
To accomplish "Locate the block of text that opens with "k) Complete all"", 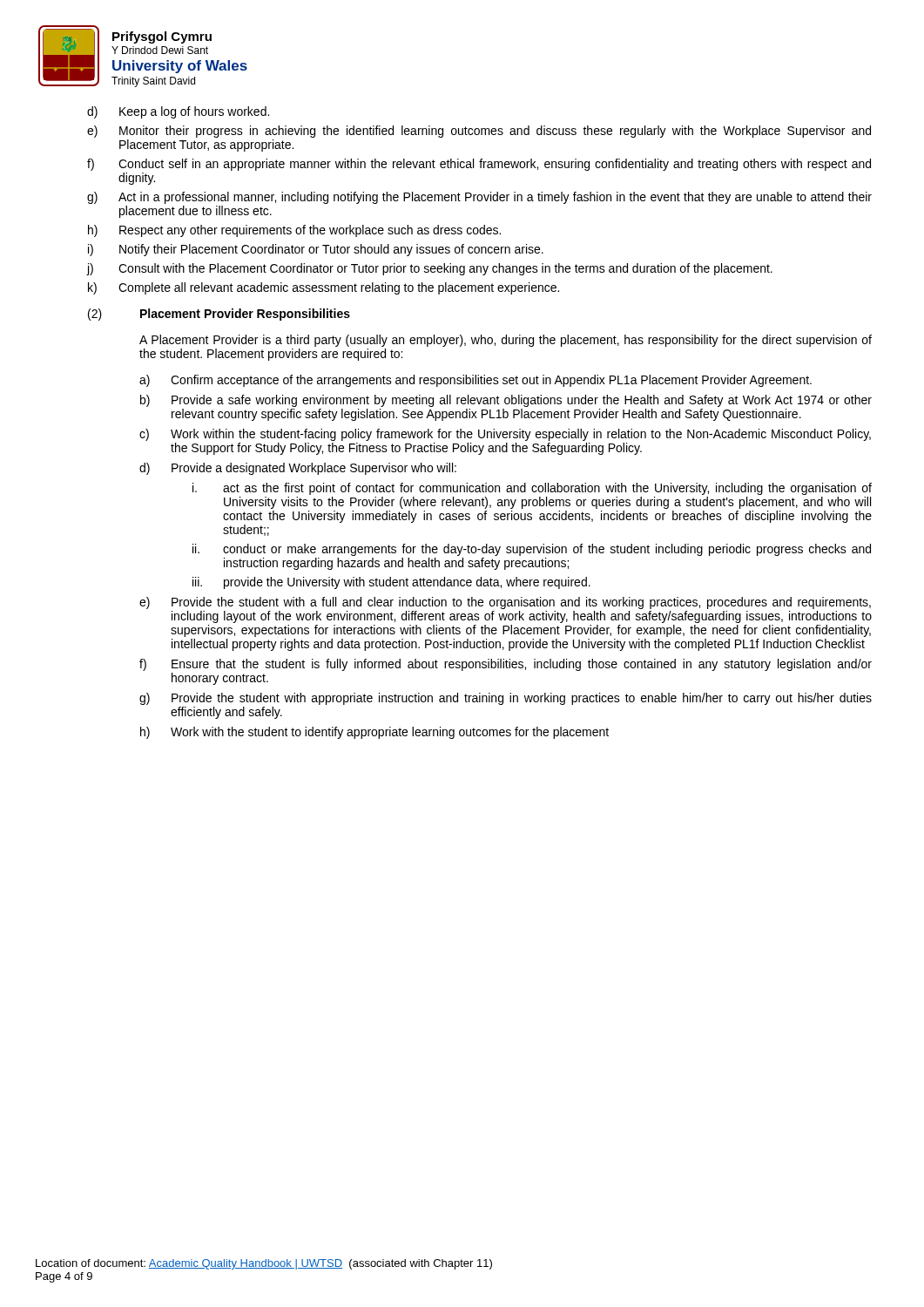I will (479, 288).
